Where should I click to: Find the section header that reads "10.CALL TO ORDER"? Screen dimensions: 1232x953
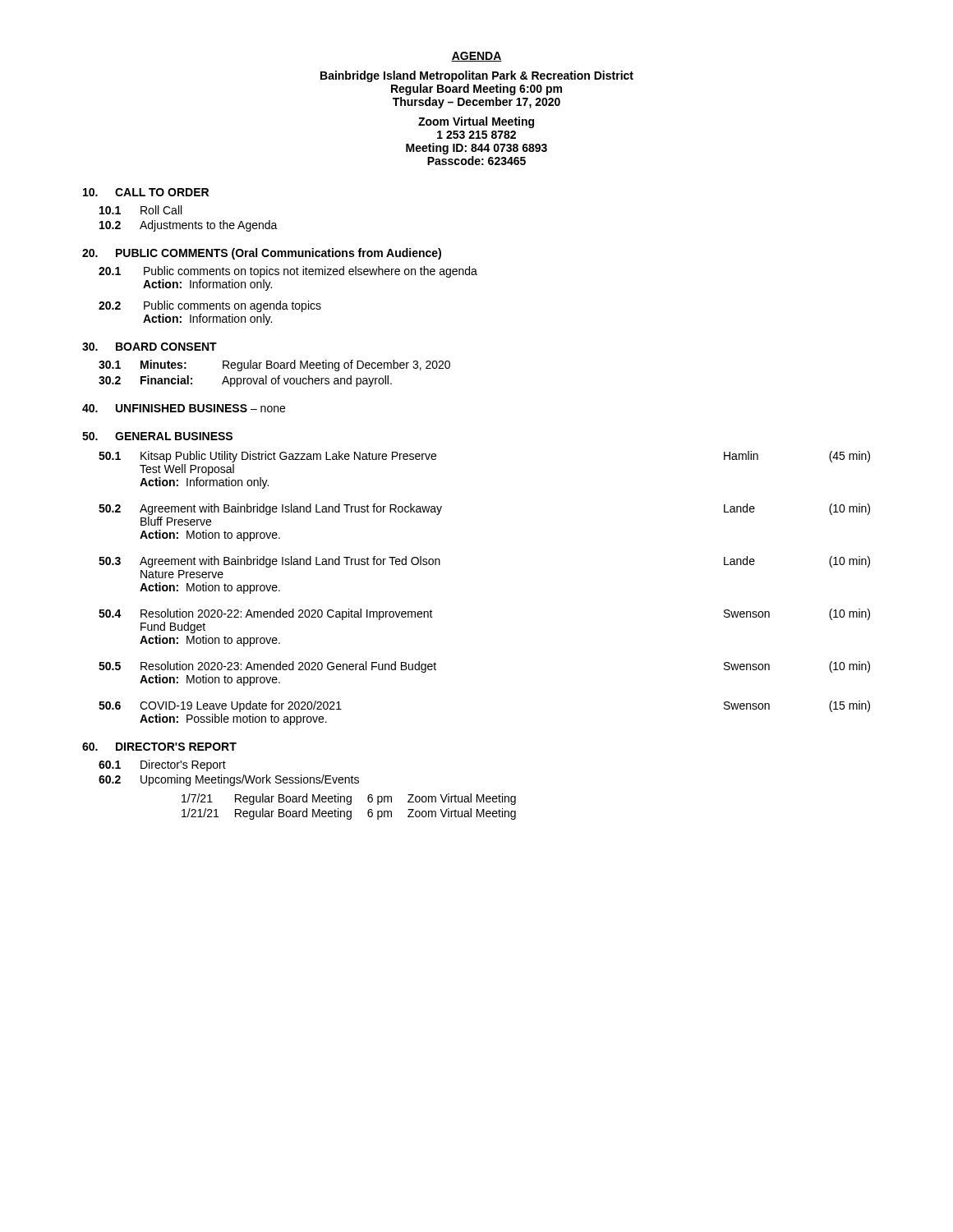coord(146,192)
